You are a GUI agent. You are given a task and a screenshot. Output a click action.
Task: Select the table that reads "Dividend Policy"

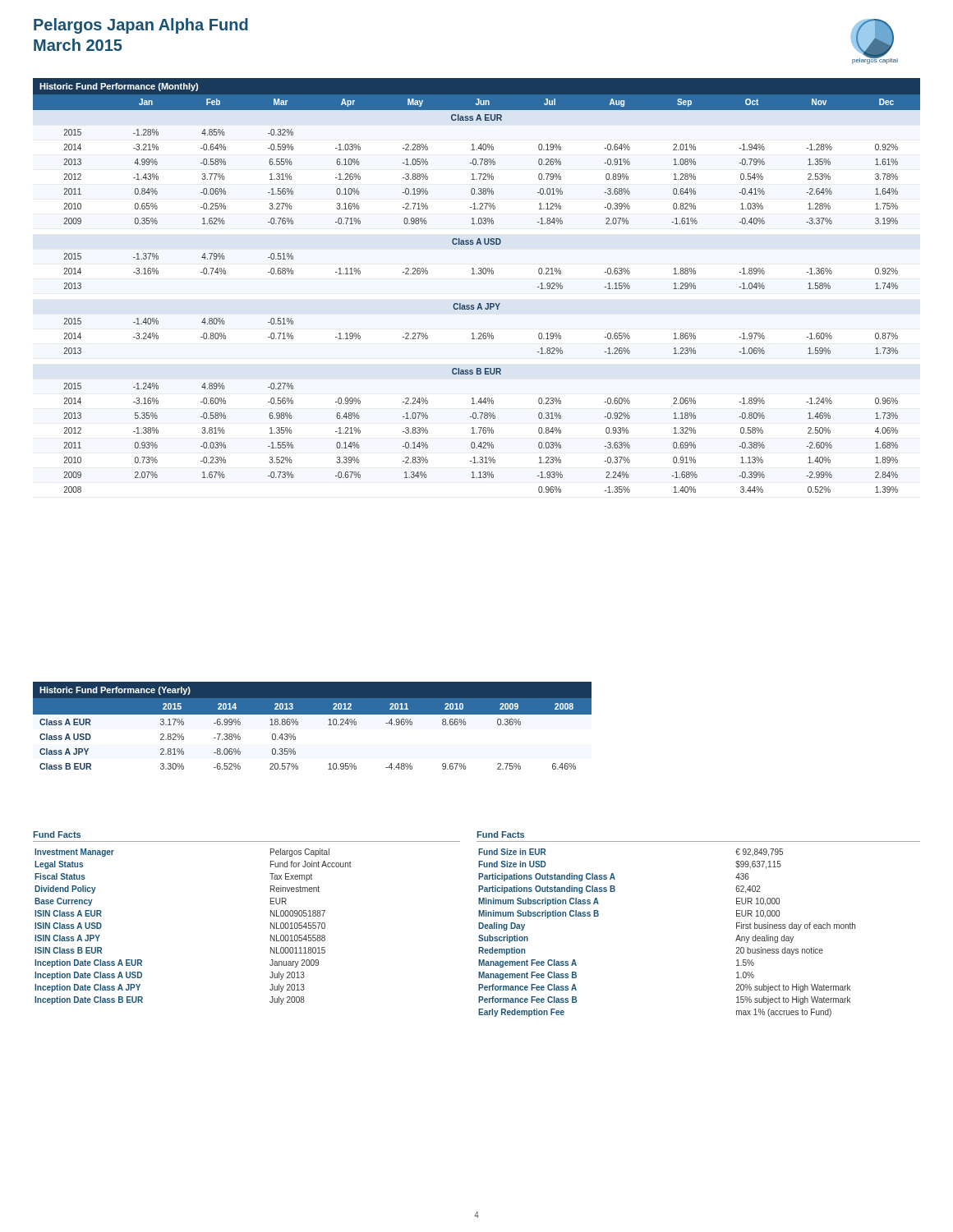(246, 918)
